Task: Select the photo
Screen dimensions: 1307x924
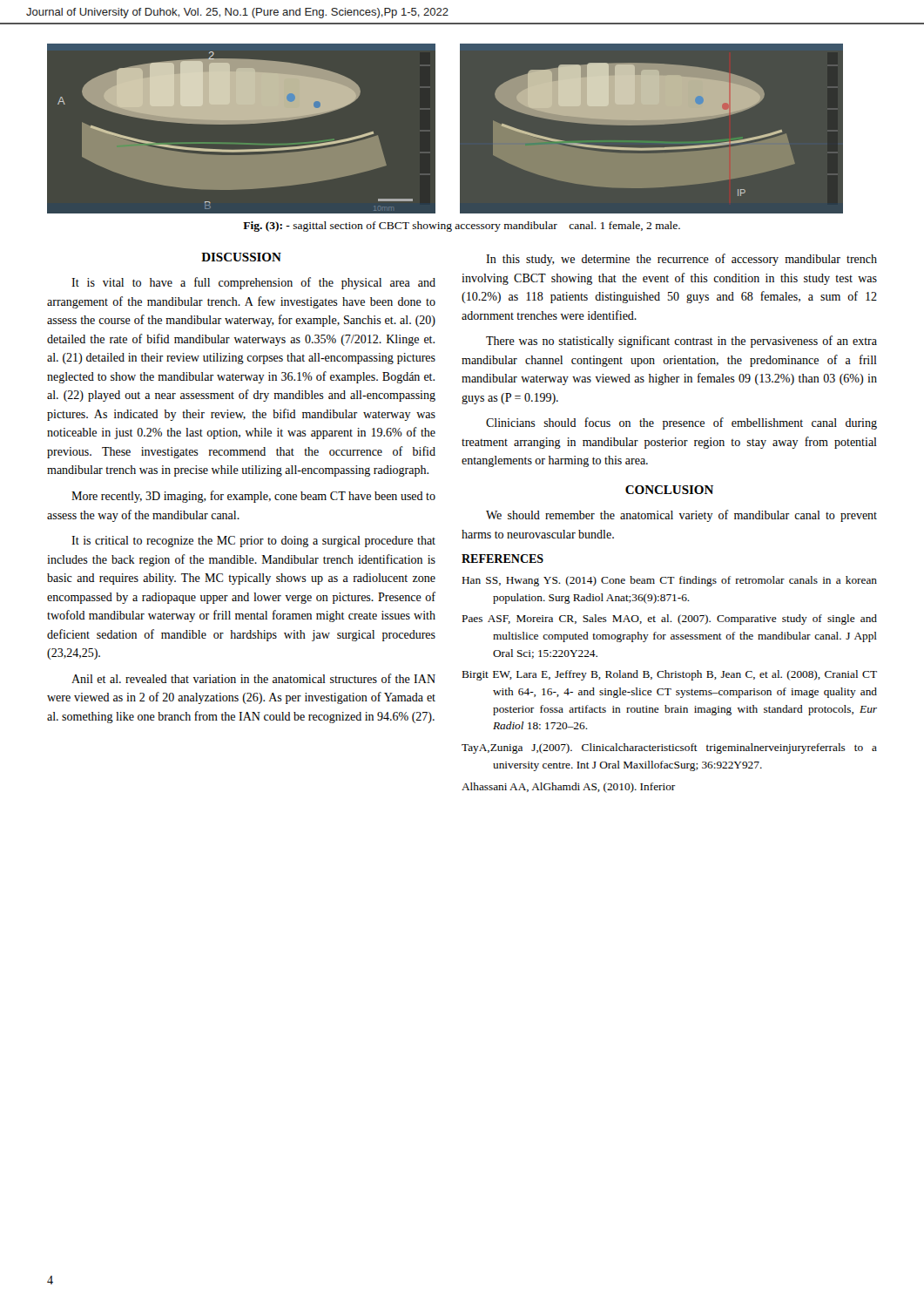Action: tap(462, 128)
